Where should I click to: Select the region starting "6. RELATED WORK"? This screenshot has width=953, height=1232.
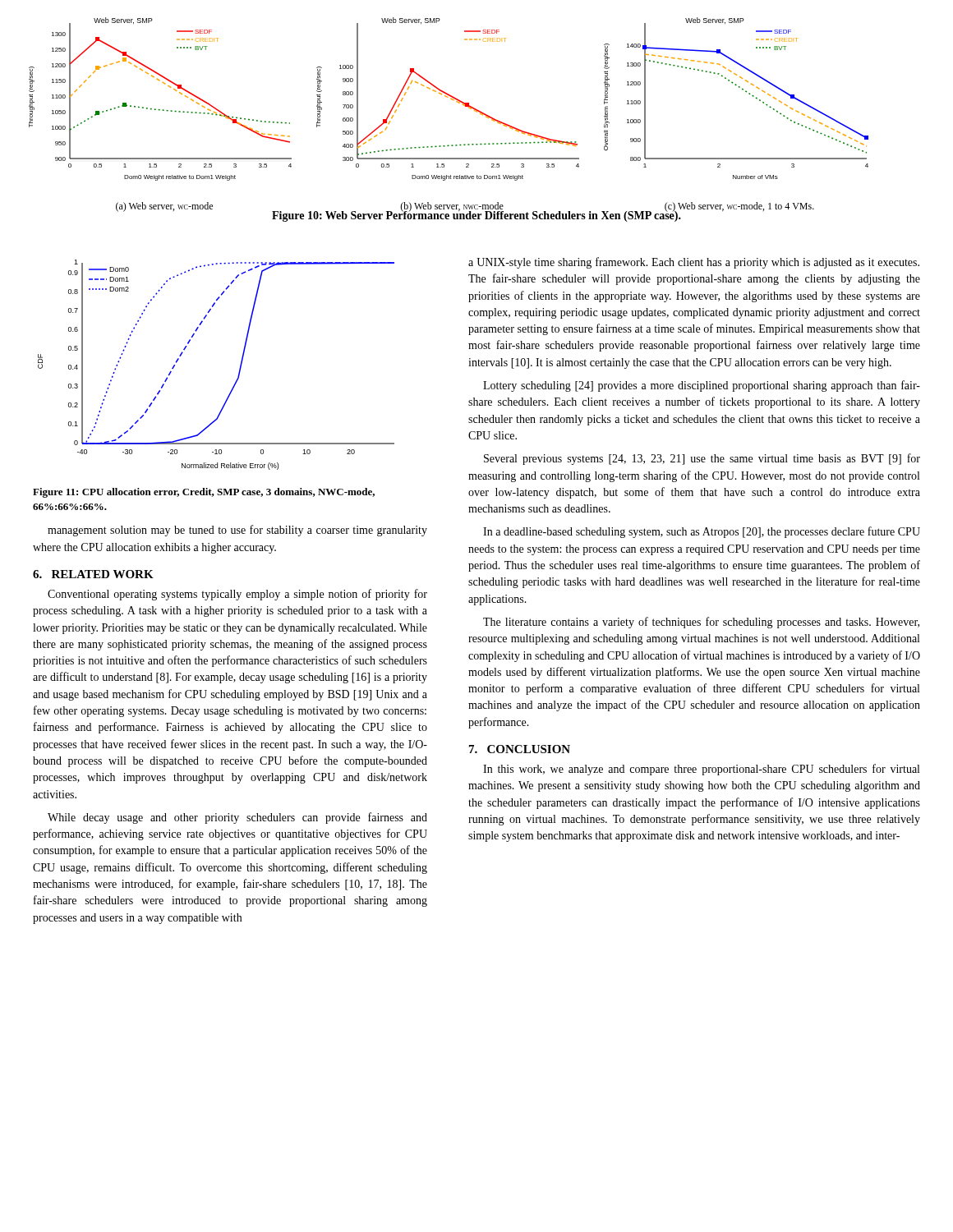pyautogui.click(x=93, y=574)
